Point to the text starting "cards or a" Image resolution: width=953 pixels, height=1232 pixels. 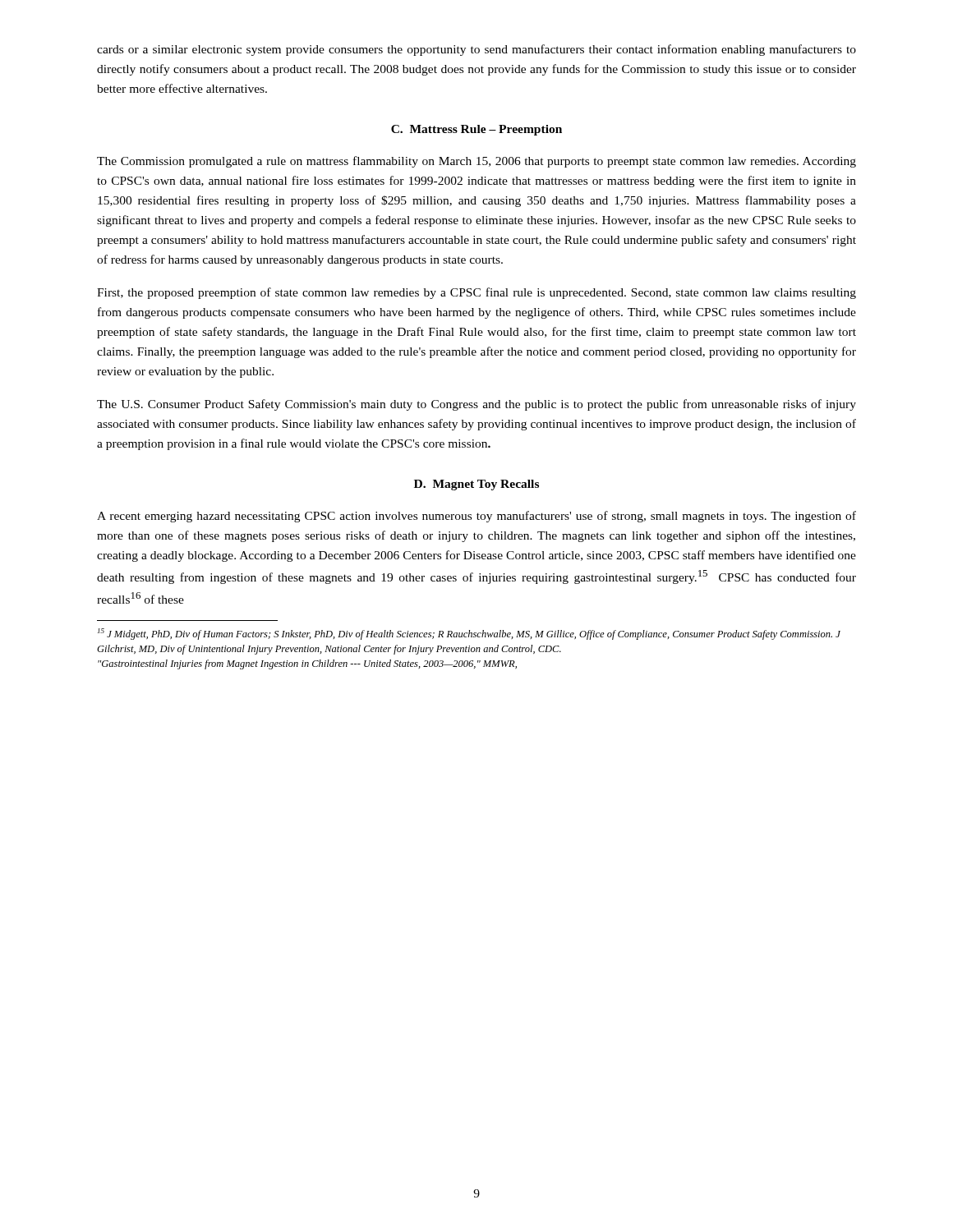(476, 69)
